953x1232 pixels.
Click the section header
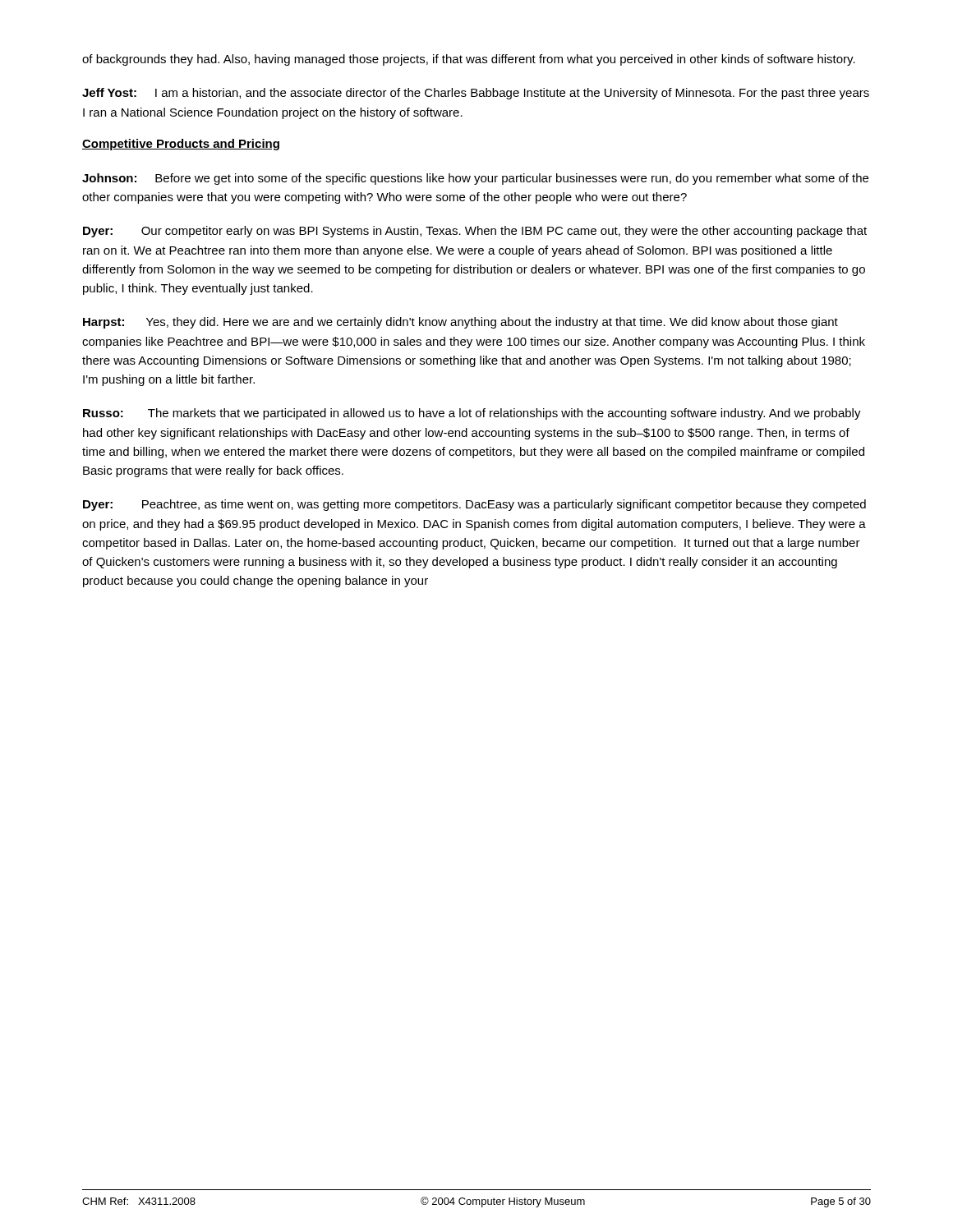[181, 143]
